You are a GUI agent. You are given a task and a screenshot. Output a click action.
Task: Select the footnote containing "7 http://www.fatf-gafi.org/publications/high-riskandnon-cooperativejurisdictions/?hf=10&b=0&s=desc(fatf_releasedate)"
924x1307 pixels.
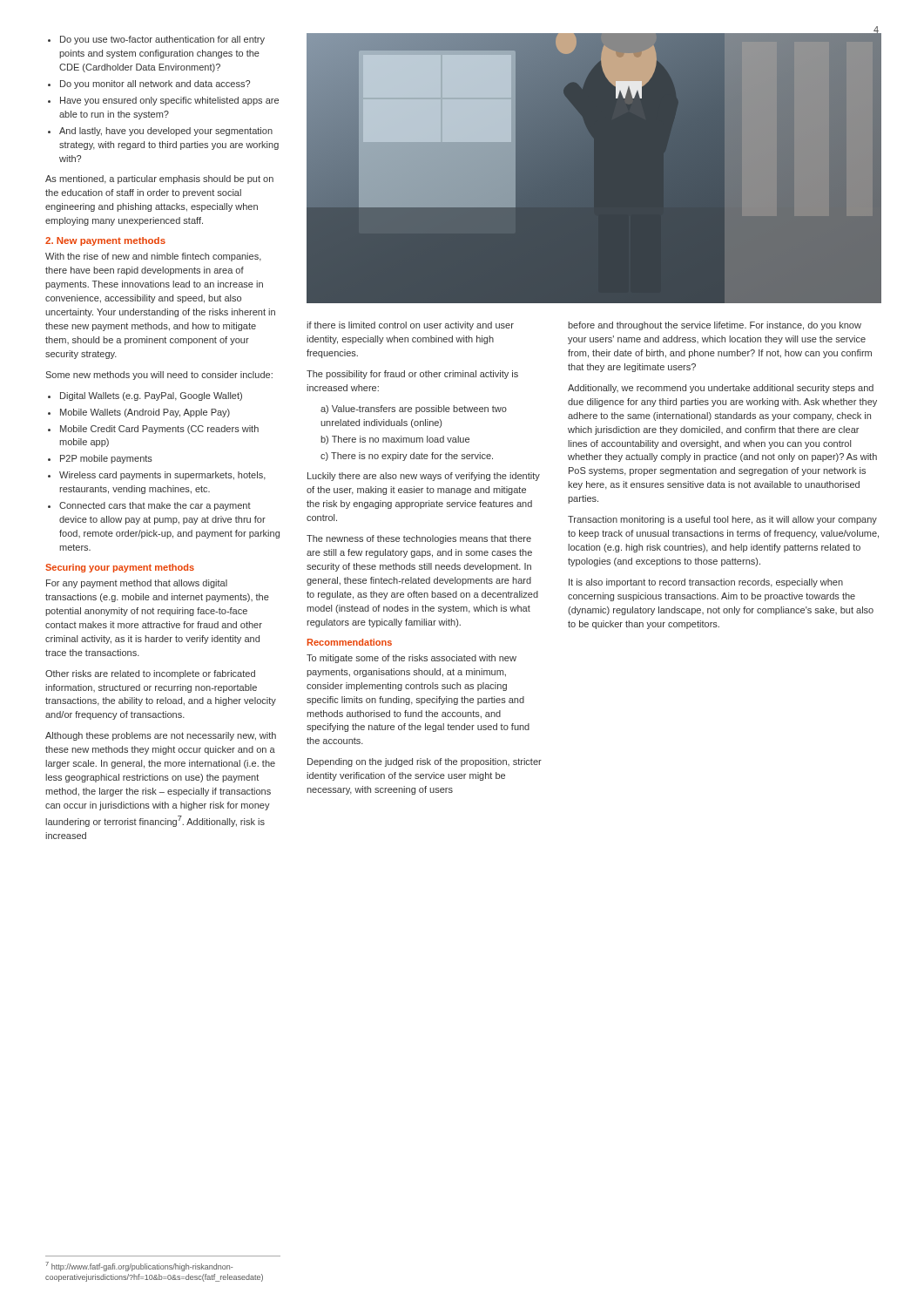coord(154,1271)
